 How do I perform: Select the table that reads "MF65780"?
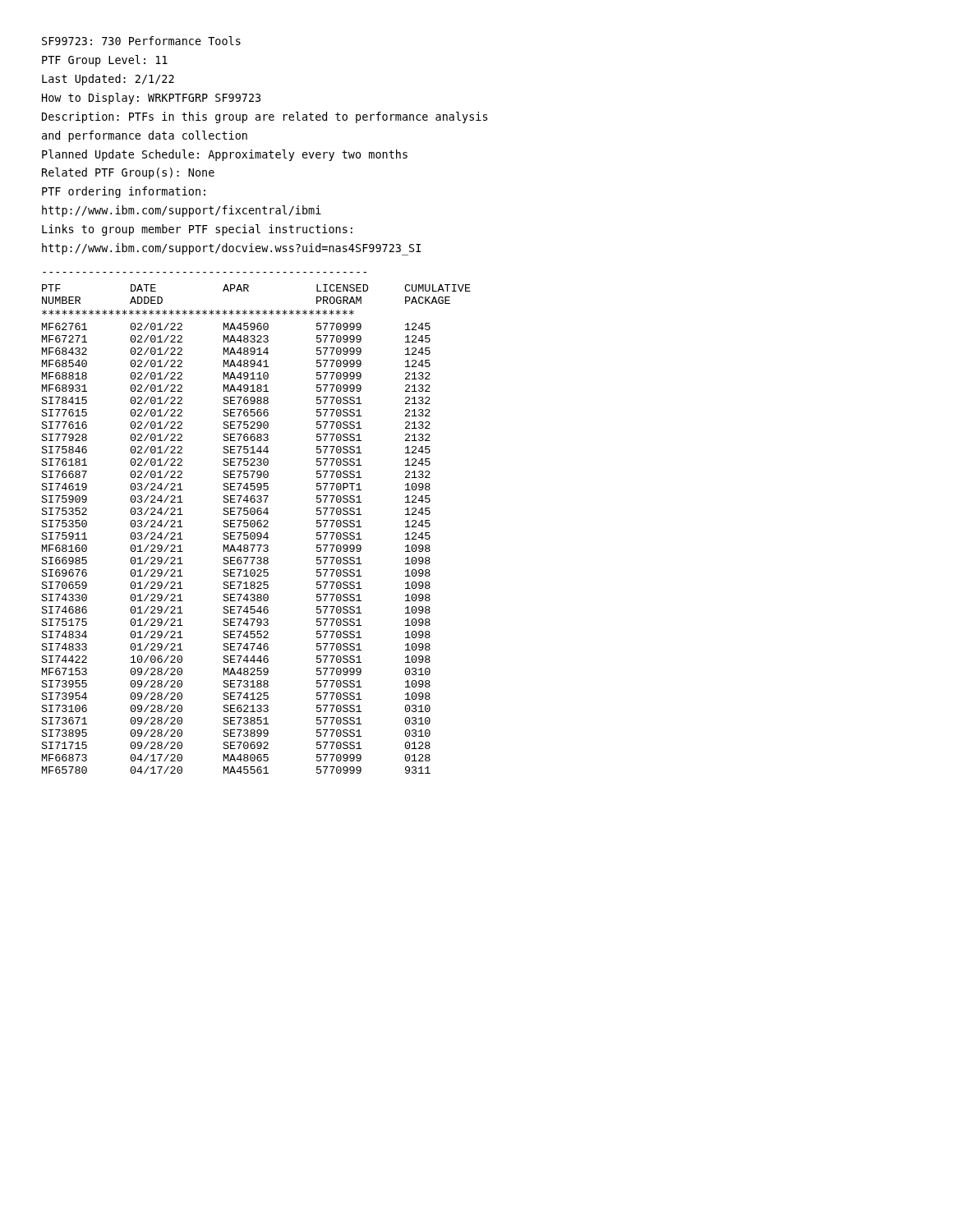(476, 530)
